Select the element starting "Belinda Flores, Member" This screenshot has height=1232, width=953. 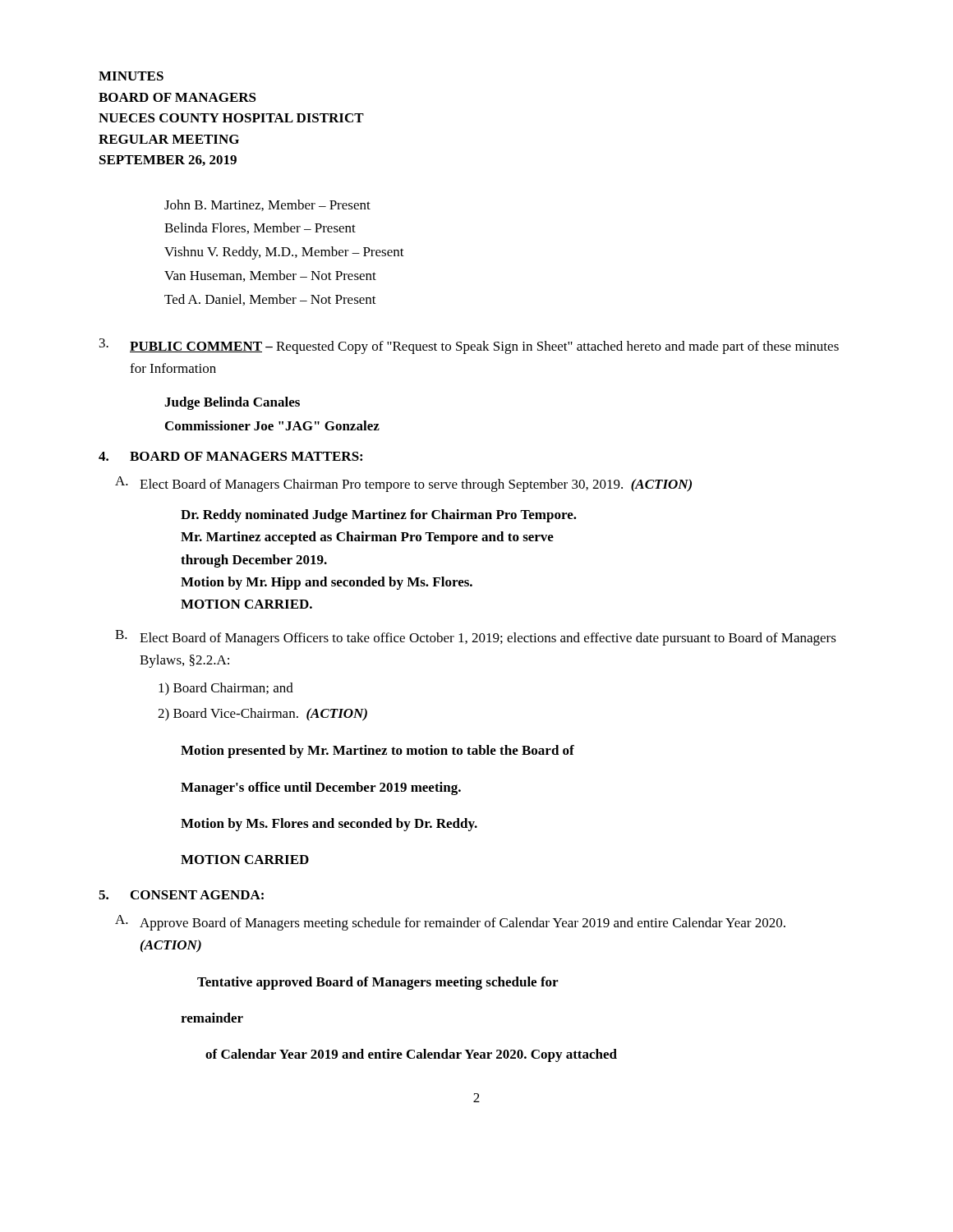260,228
